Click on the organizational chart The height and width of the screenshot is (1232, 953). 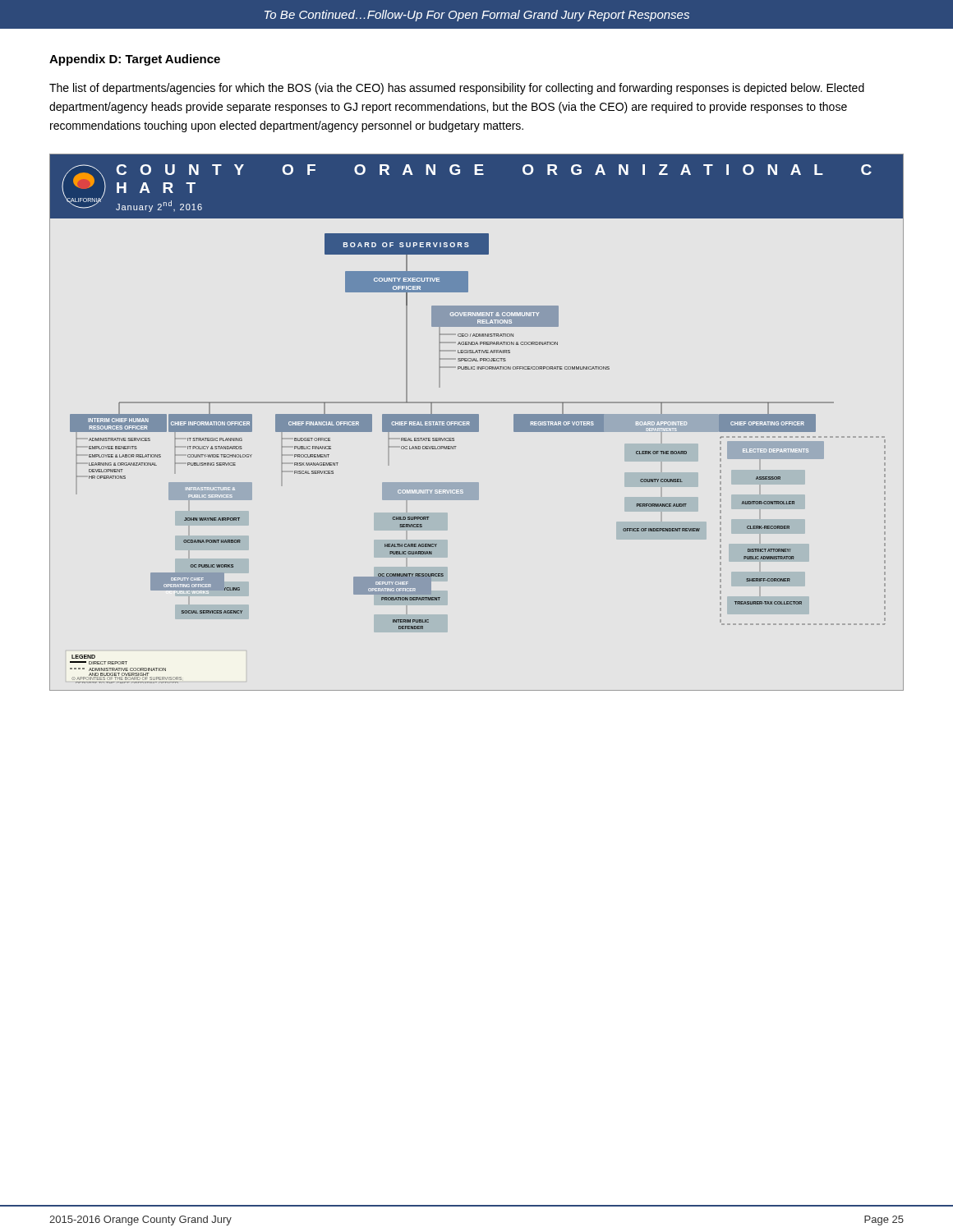476,422
